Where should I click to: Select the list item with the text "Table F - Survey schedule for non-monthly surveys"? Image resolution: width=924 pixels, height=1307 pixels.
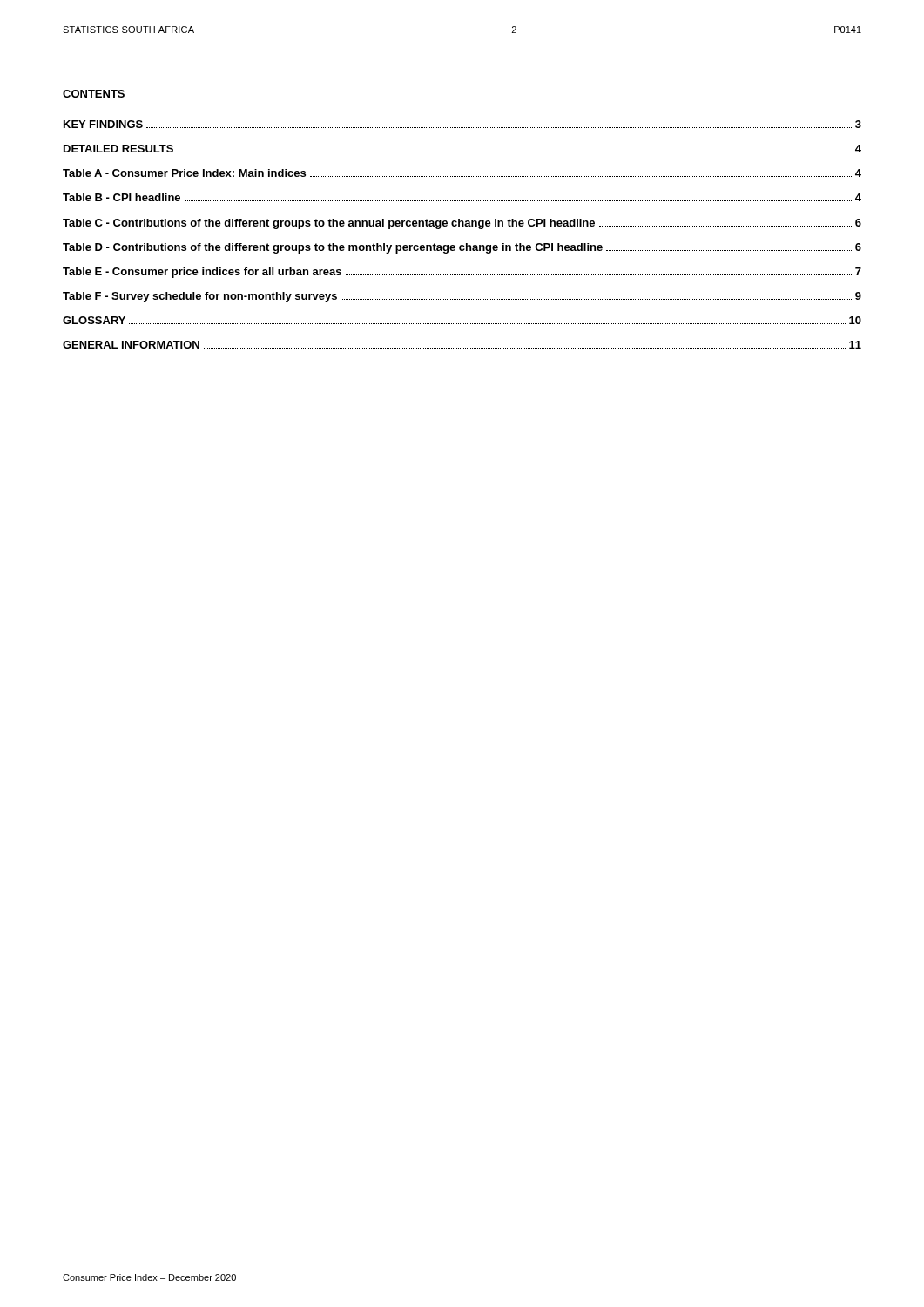[462, 296]
